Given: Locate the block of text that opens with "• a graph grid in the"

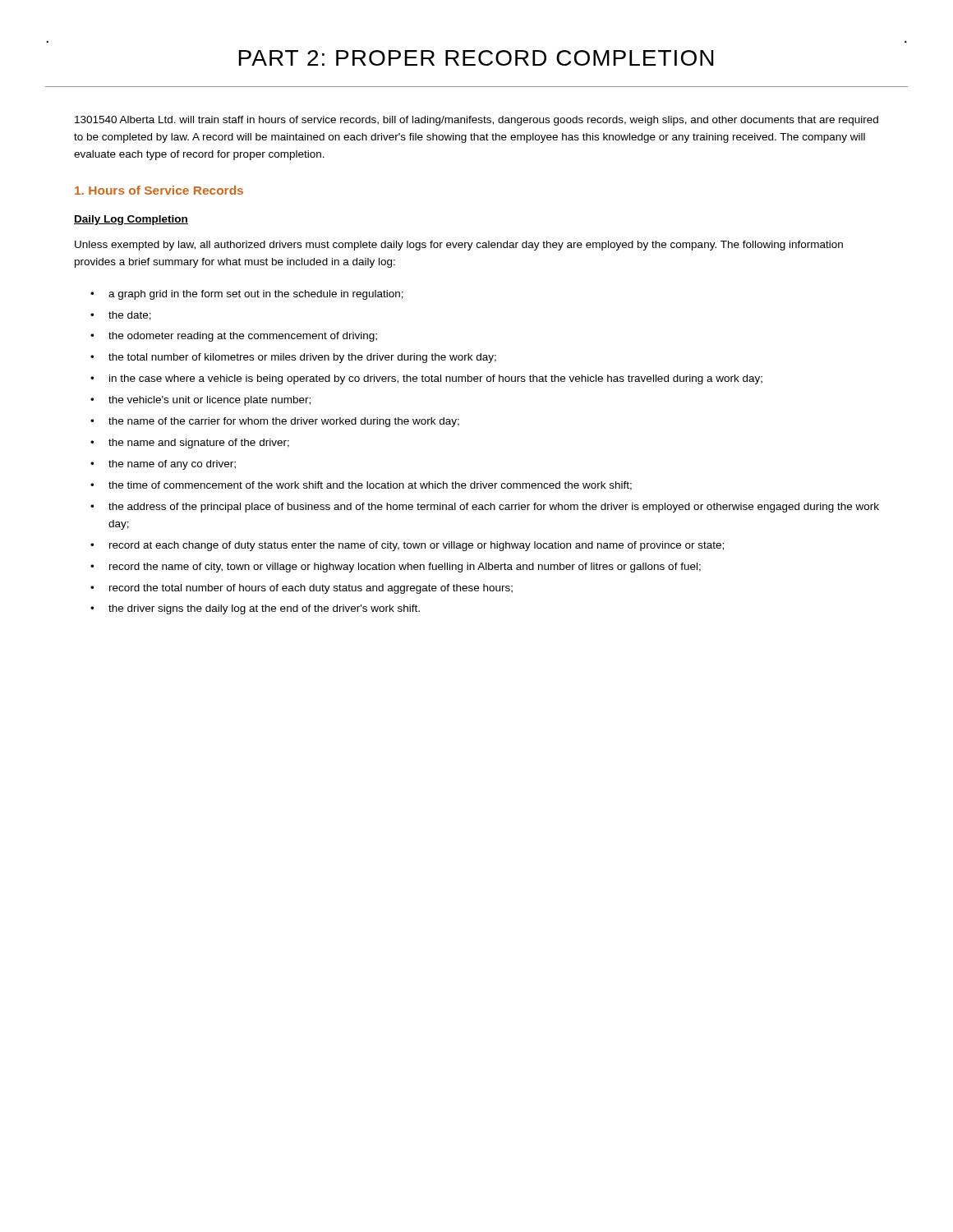Looking at the screenshot, I should pos(247,295).
